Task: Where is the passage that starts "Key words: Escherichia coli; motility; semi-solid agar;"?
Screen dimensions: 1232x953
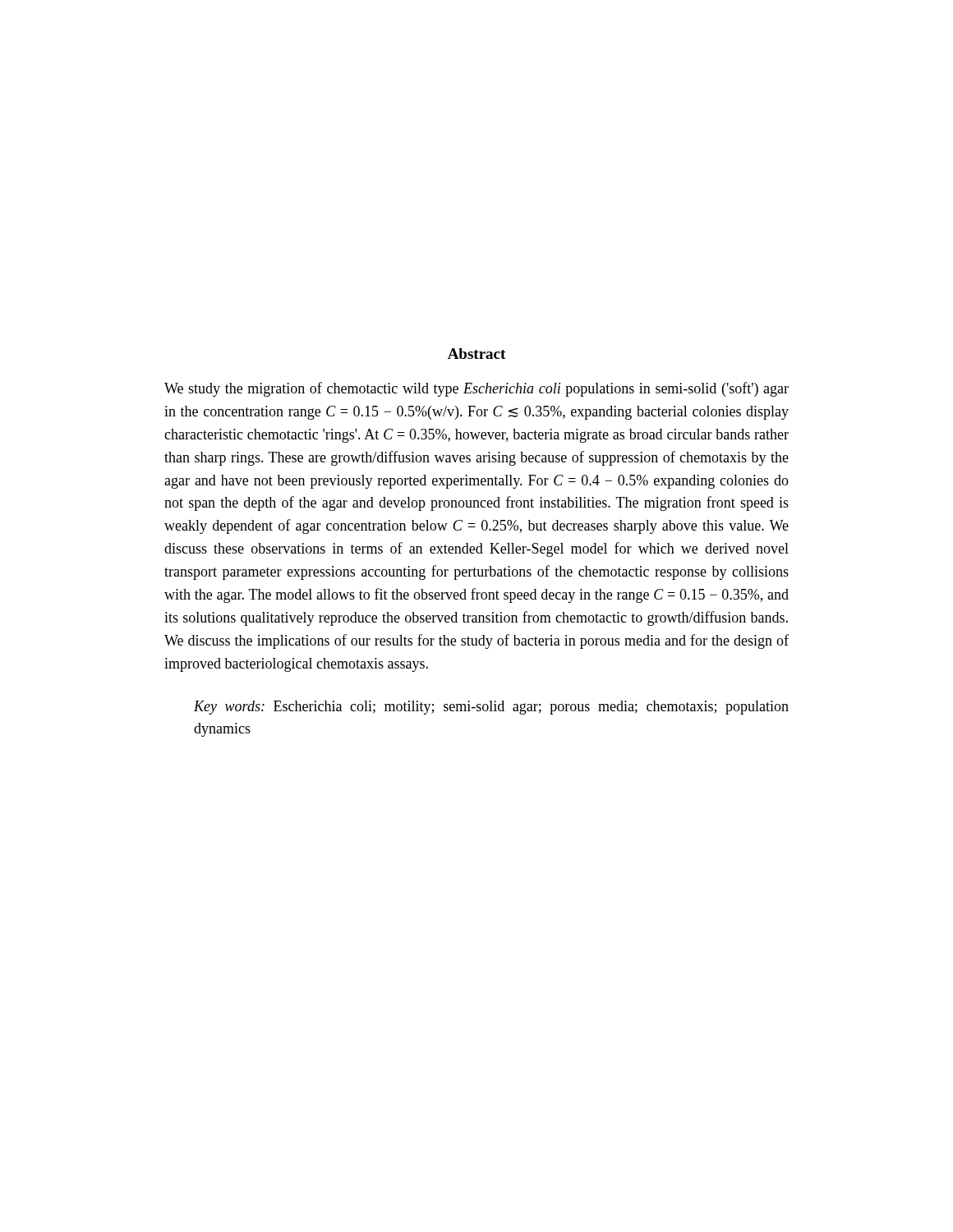Action: [x=491, y=717]
